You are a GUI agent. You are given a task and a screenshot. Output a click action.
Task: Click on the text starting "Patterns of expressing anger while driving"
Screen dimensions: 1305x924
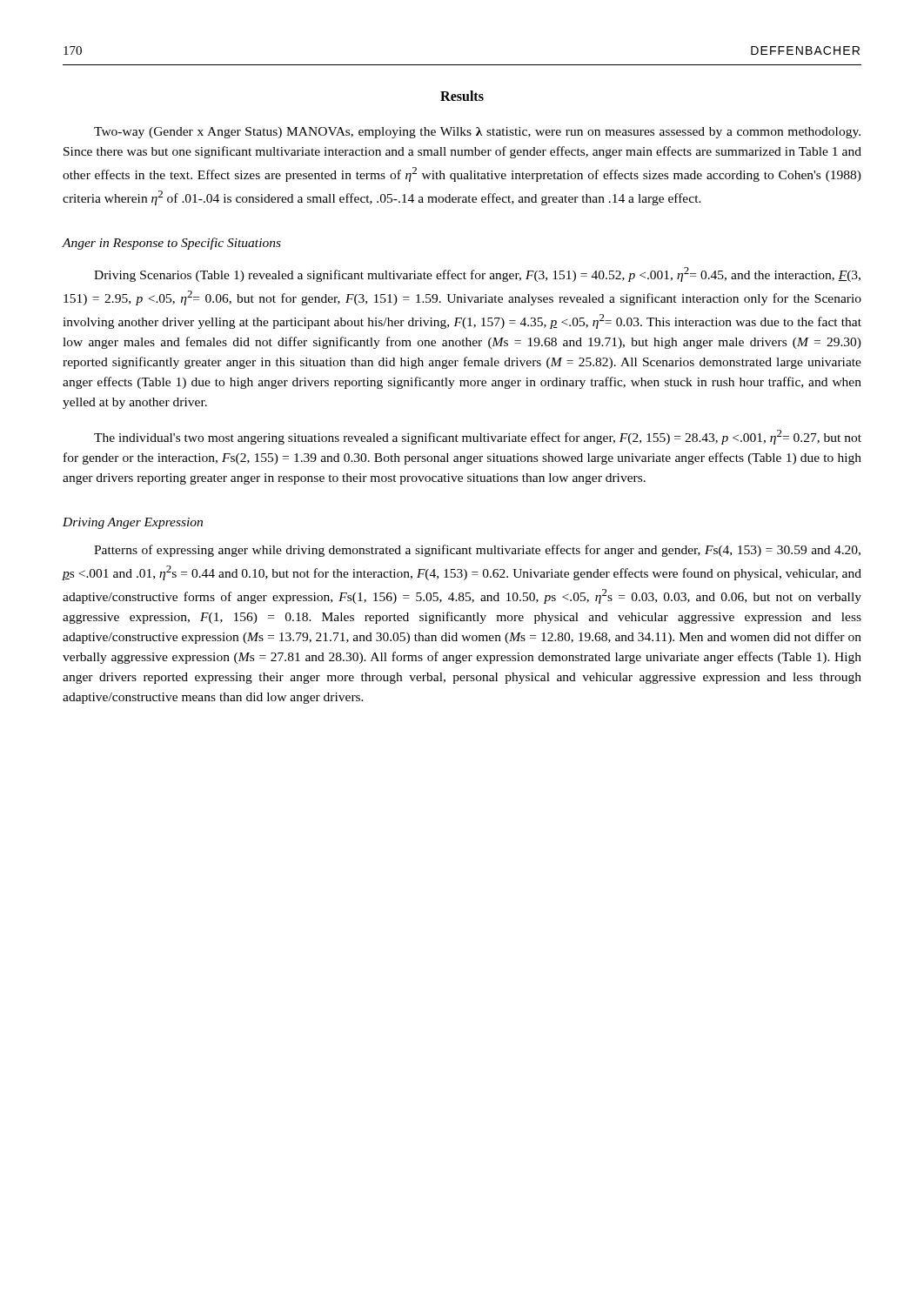pos(462,623)
